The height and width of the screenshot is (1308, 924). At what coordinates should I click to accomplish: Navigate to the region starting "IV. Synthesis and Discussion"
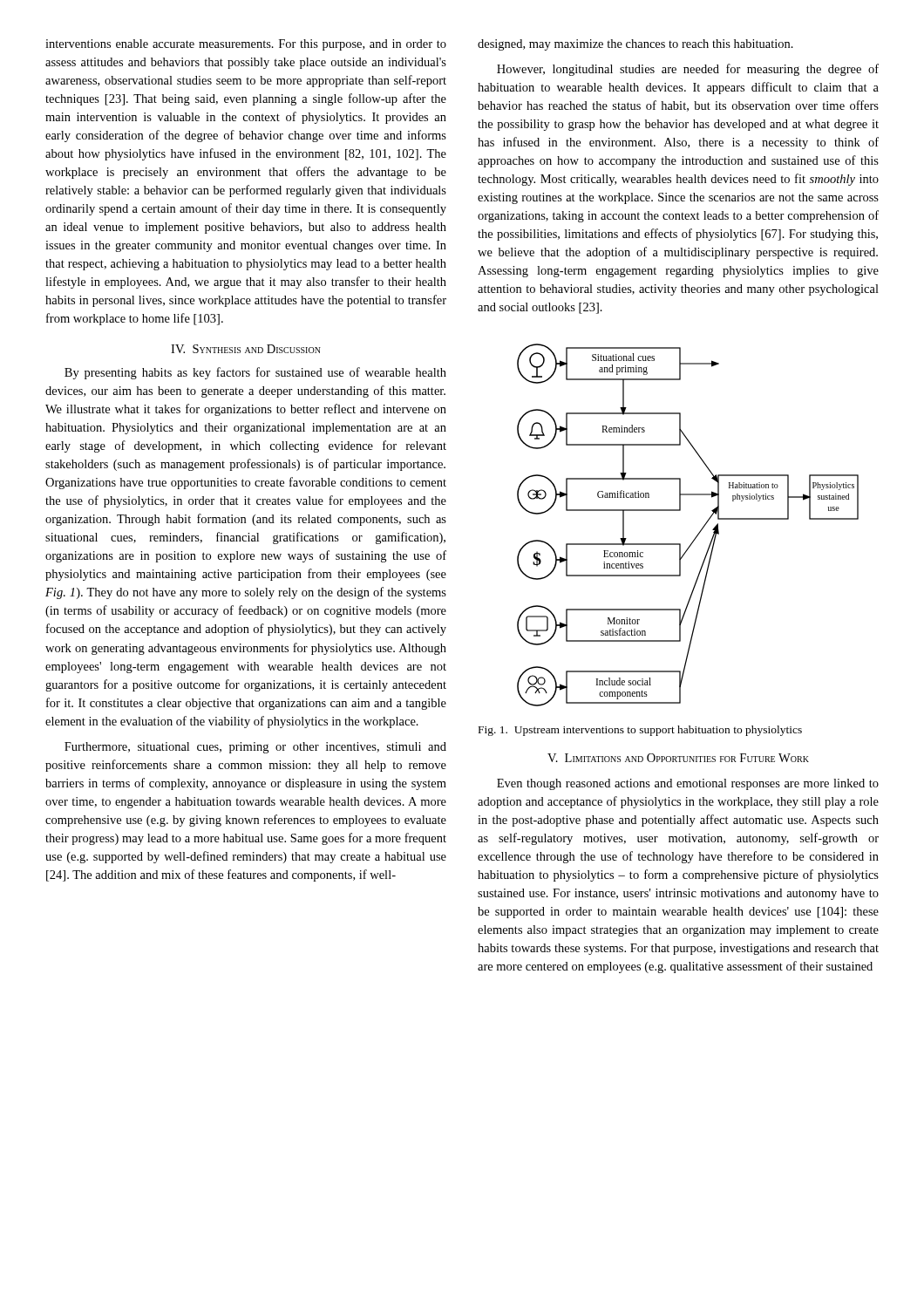tap(246, 349)
